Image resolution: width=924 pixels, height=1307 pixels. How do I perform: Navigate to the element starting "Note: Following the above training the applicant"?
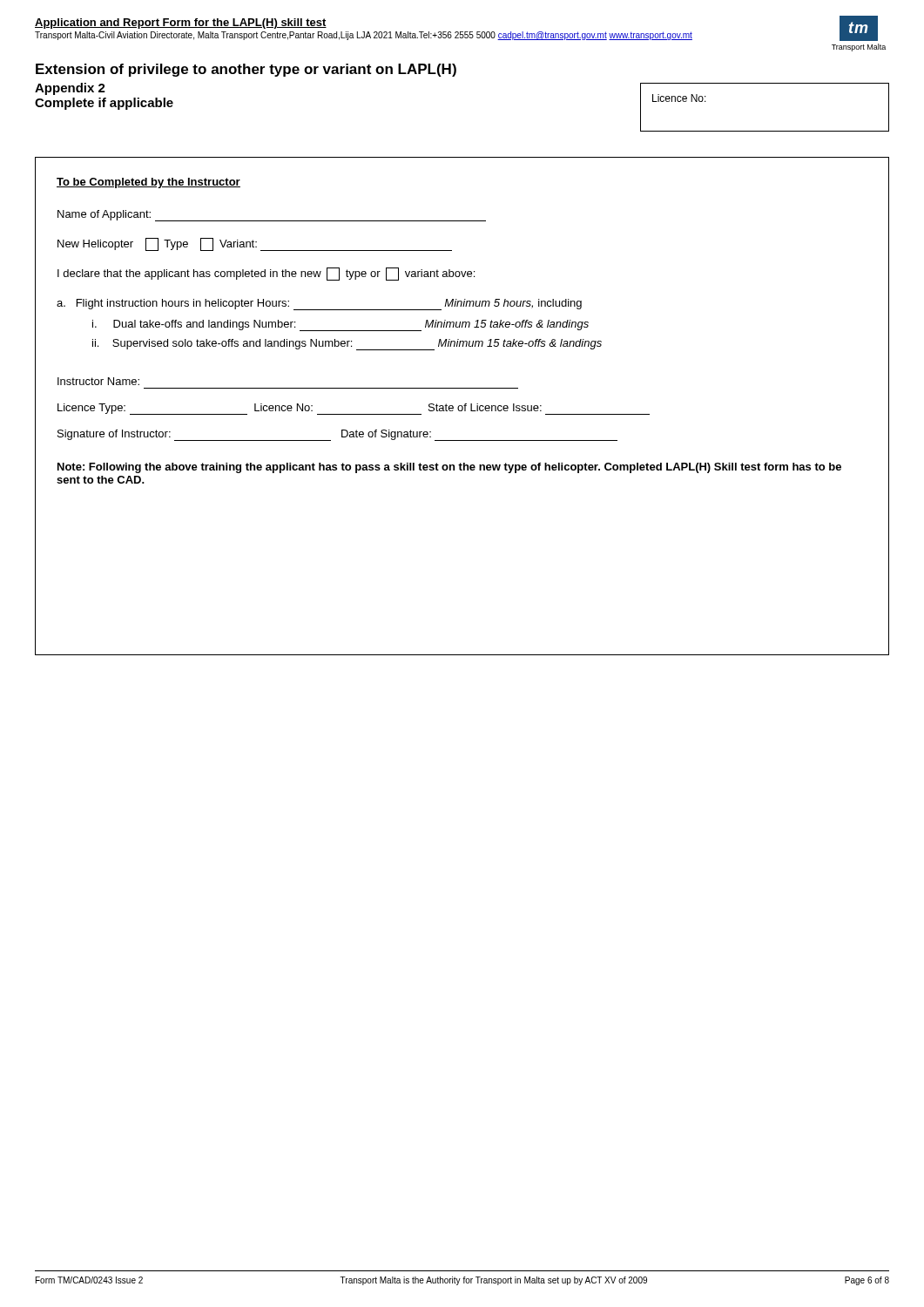449,473
